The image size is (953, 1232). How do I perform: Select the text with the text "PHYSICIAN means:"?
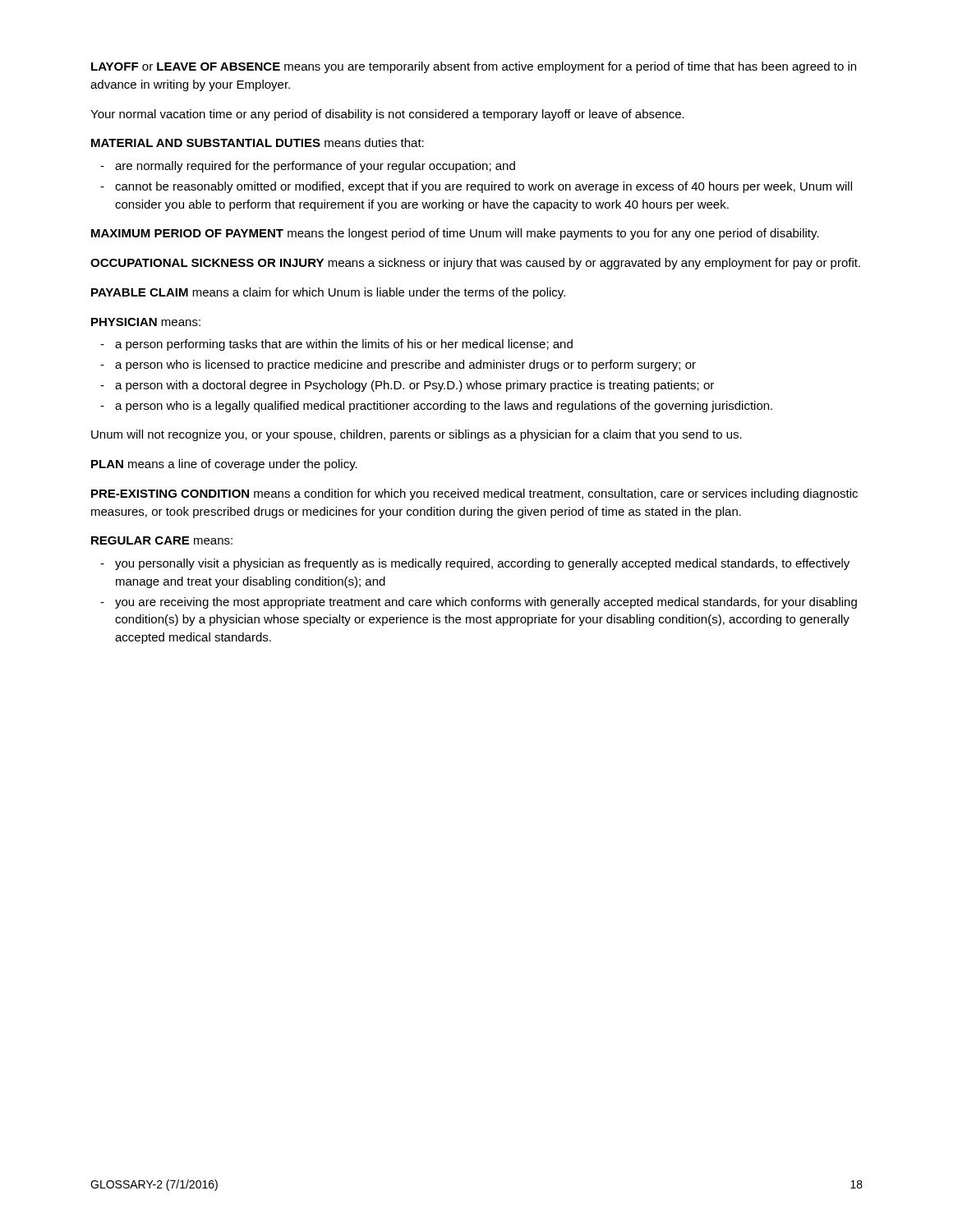point(146,321)
